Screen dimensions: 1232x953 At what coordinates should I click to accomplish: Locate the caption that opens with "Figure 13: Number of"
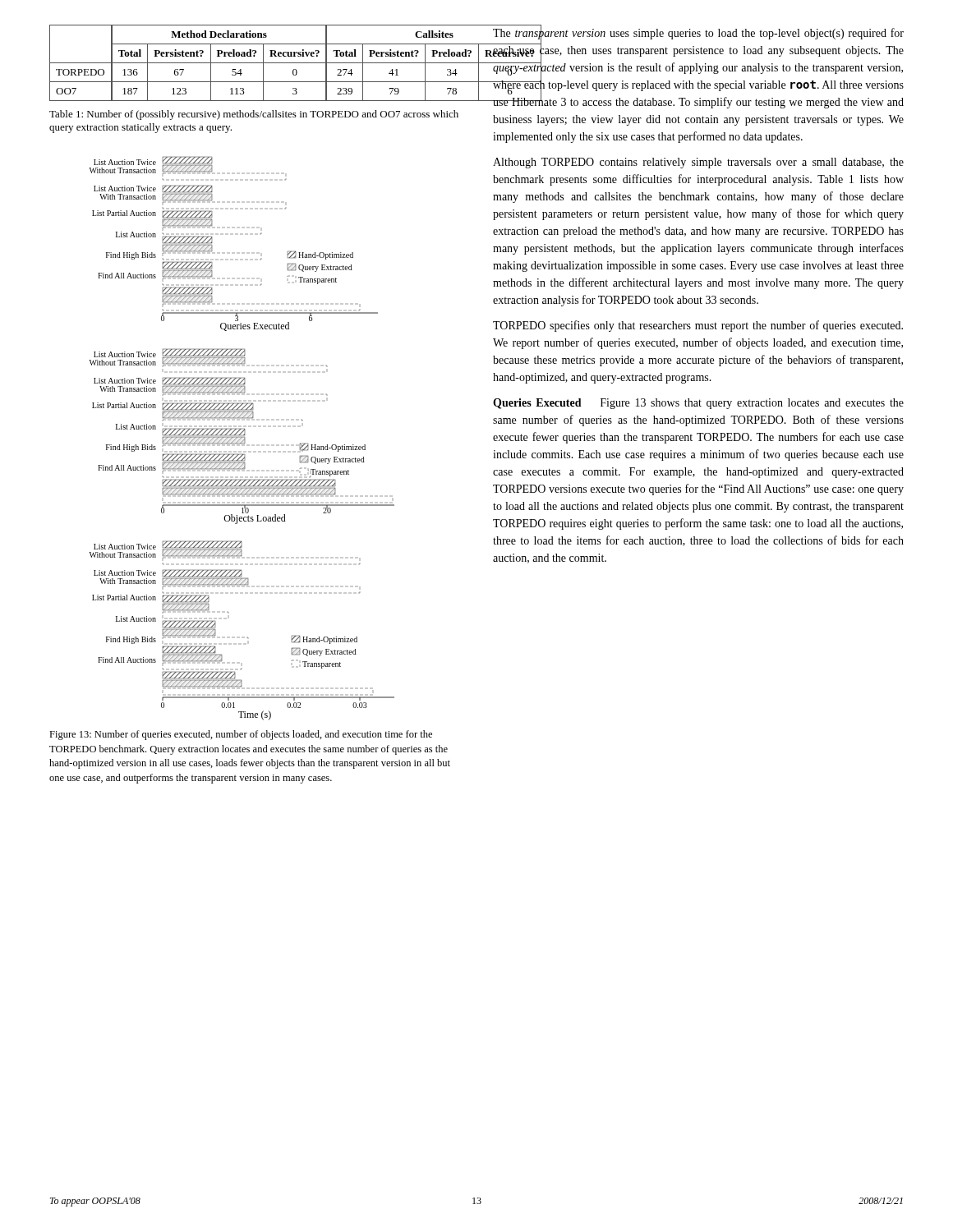coord(250,756)
